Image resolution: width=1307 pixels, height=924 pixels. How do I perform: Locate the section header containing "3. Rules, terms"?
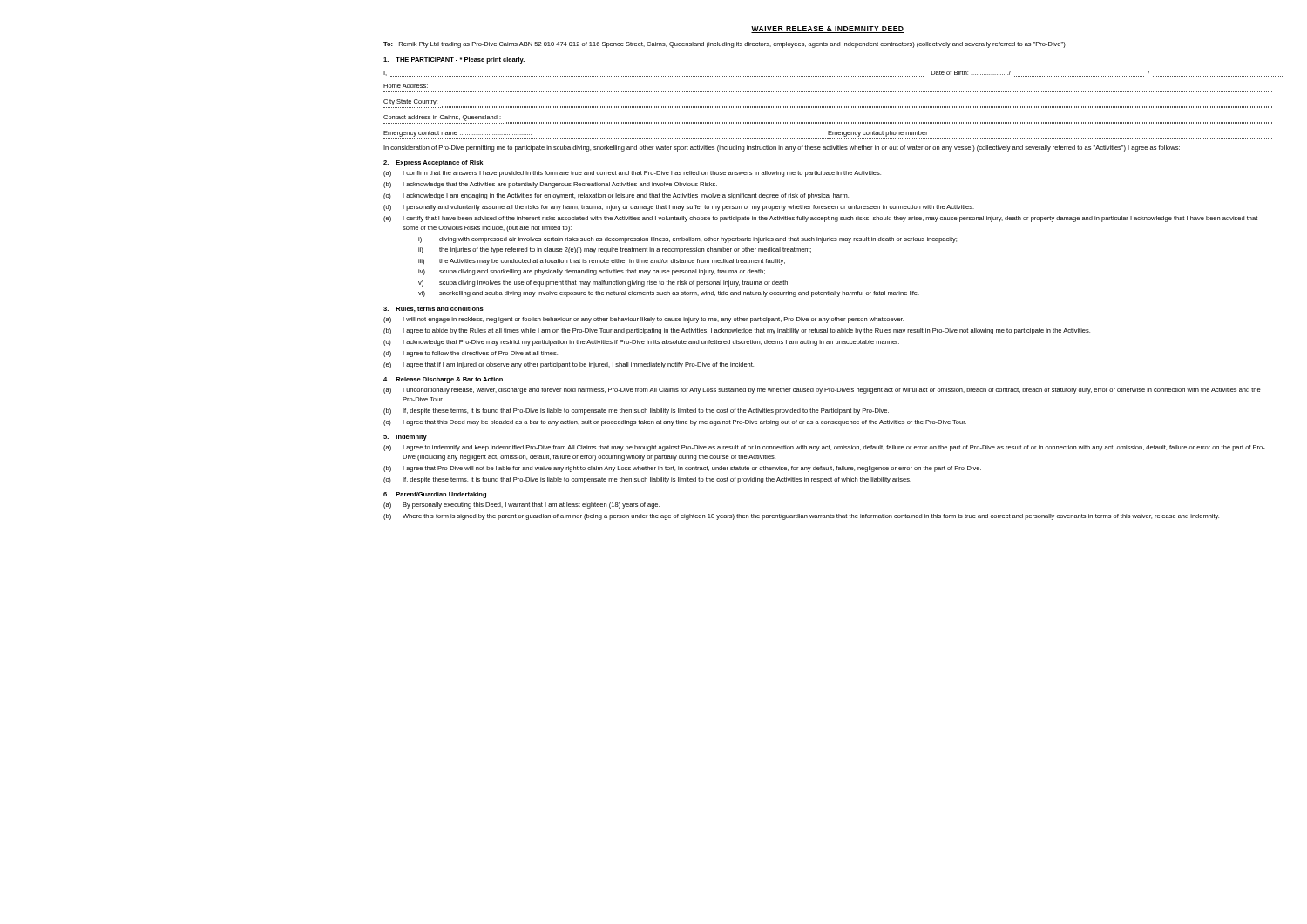433,309
